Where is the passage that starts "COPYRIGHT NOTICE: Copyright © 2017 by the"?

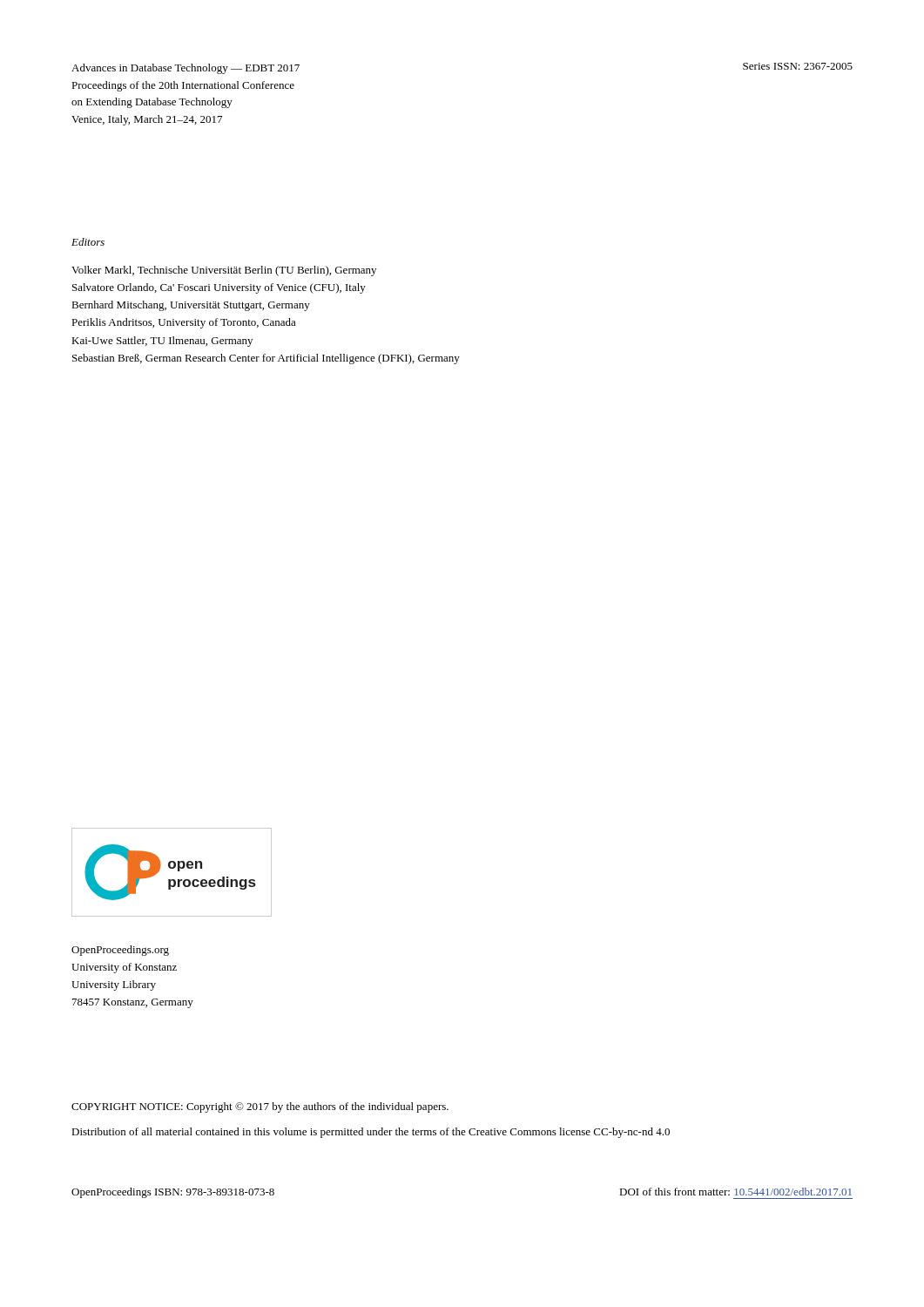point(462,1120)
